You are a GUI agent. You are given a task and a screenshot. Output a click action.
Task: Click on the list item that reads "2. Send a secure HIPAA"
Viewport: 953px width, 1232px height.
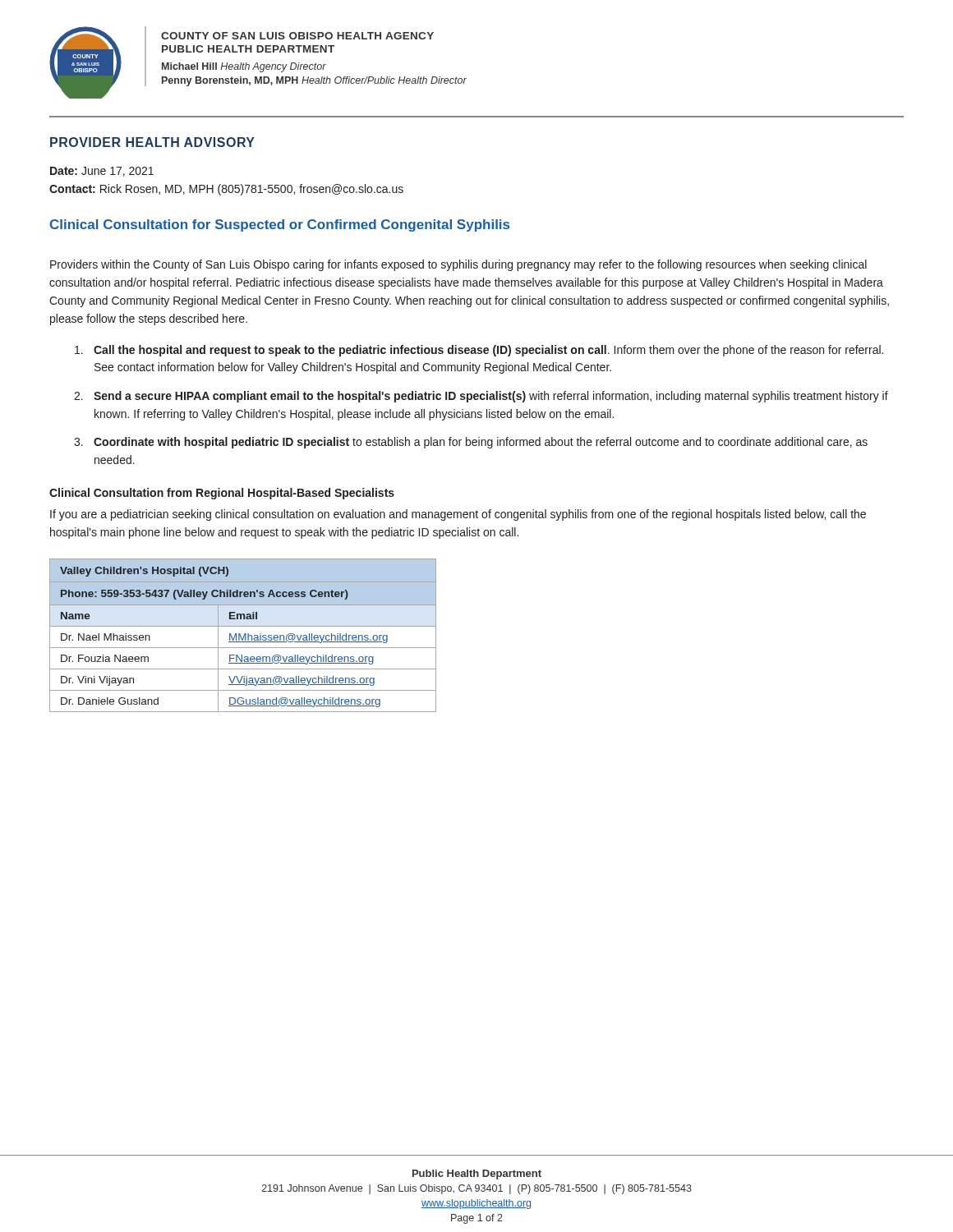(x=489, y=406)
